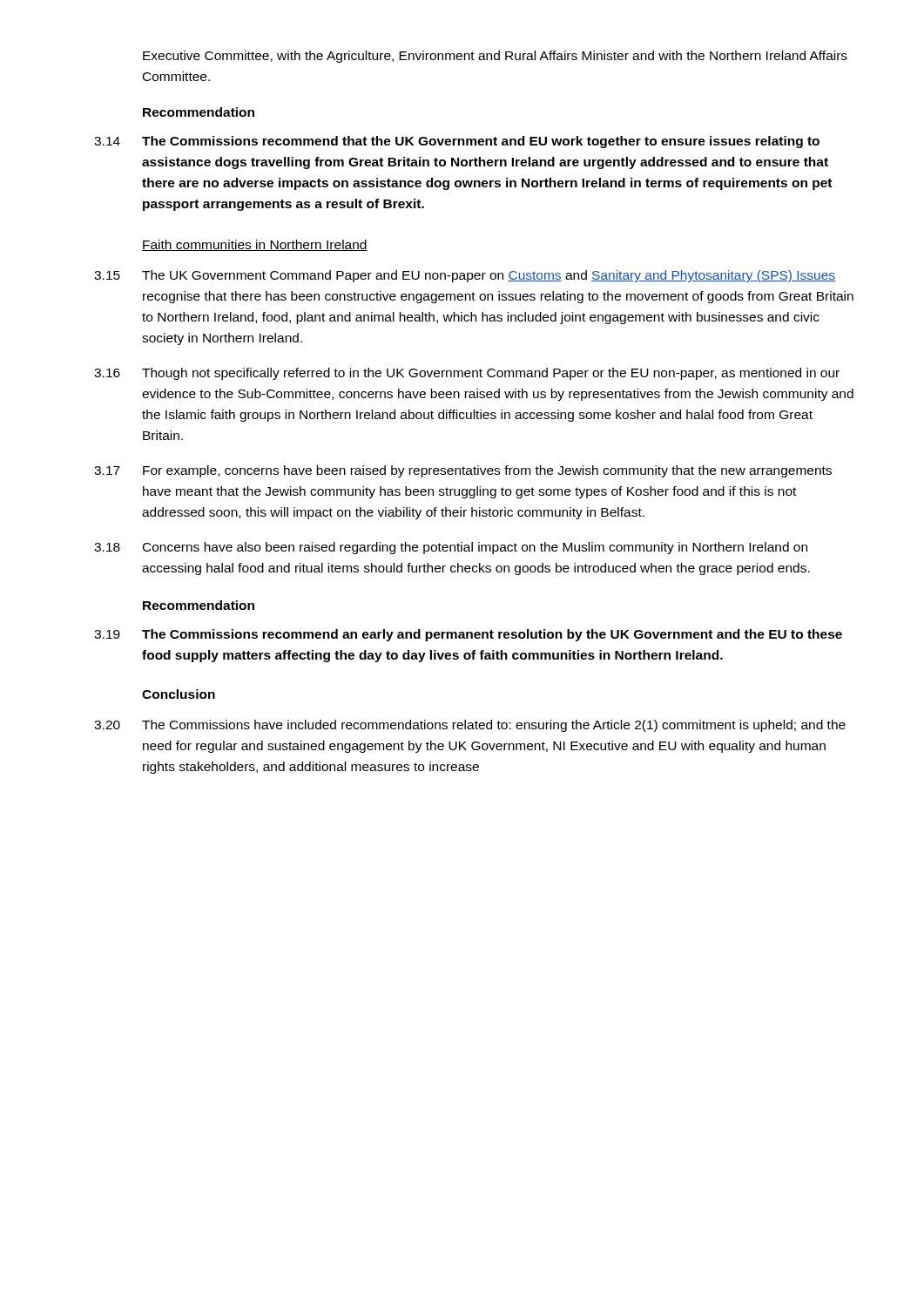
Task: Select the region starting "3.14 The Commissions recommend that the UK Government"
Action: (474, 173)
